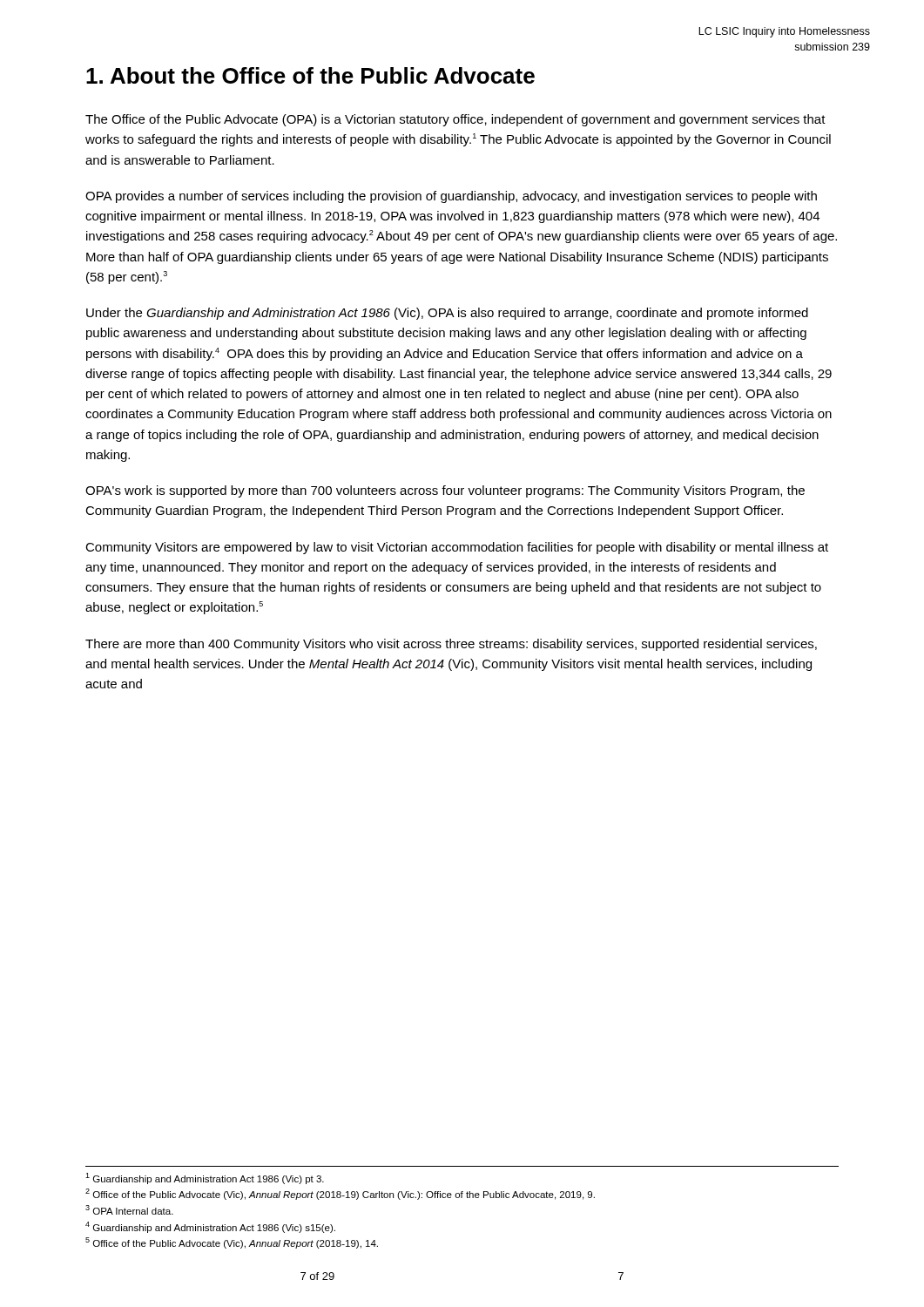Point to the passage starting "Under the Guardianship and Administration"
Viewport: 924px width, 1307px height.
(x=459, y=383)
